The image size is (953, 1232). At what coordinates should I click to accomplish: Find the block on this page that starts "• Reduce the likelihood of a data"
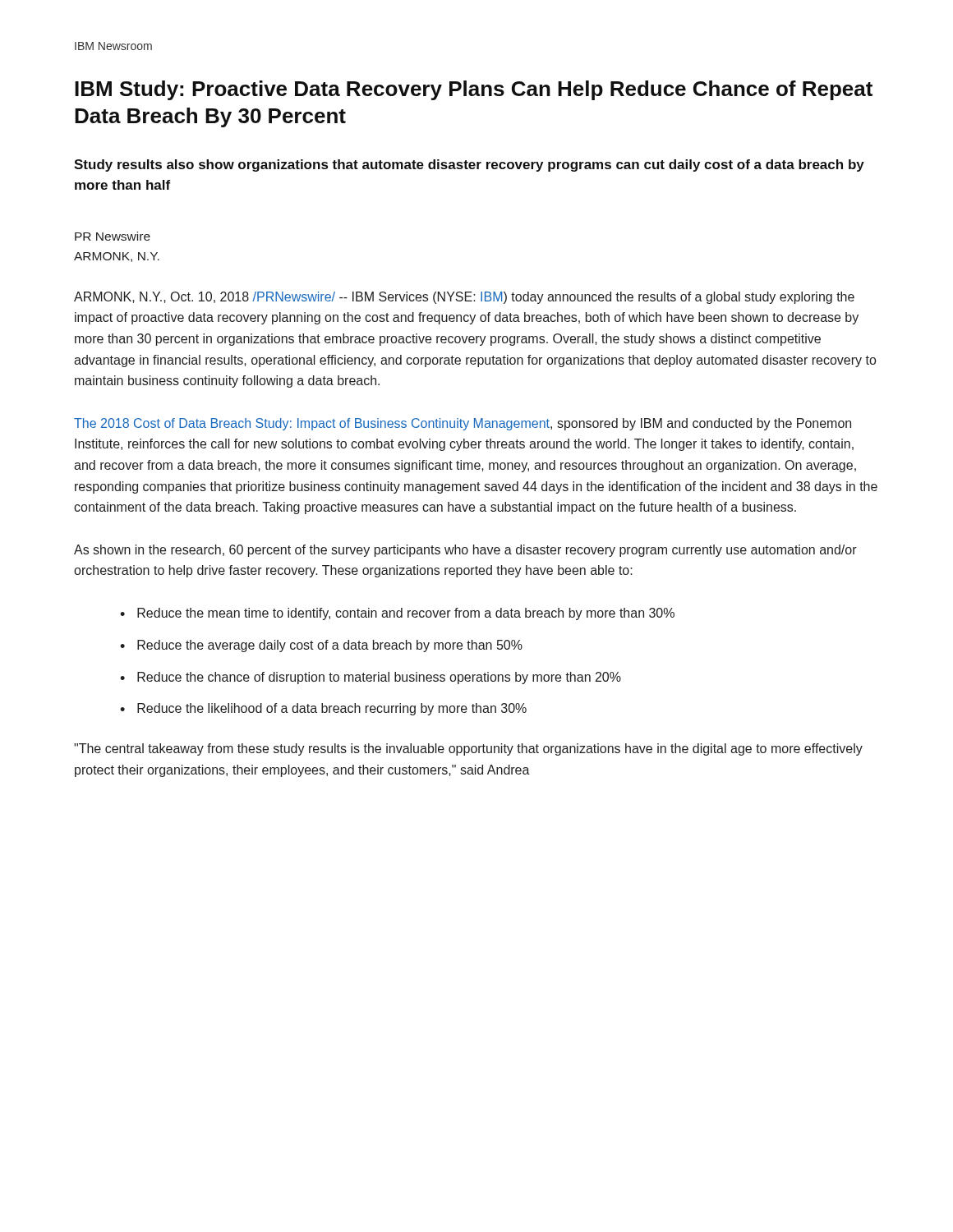click(x=323, y=710)
